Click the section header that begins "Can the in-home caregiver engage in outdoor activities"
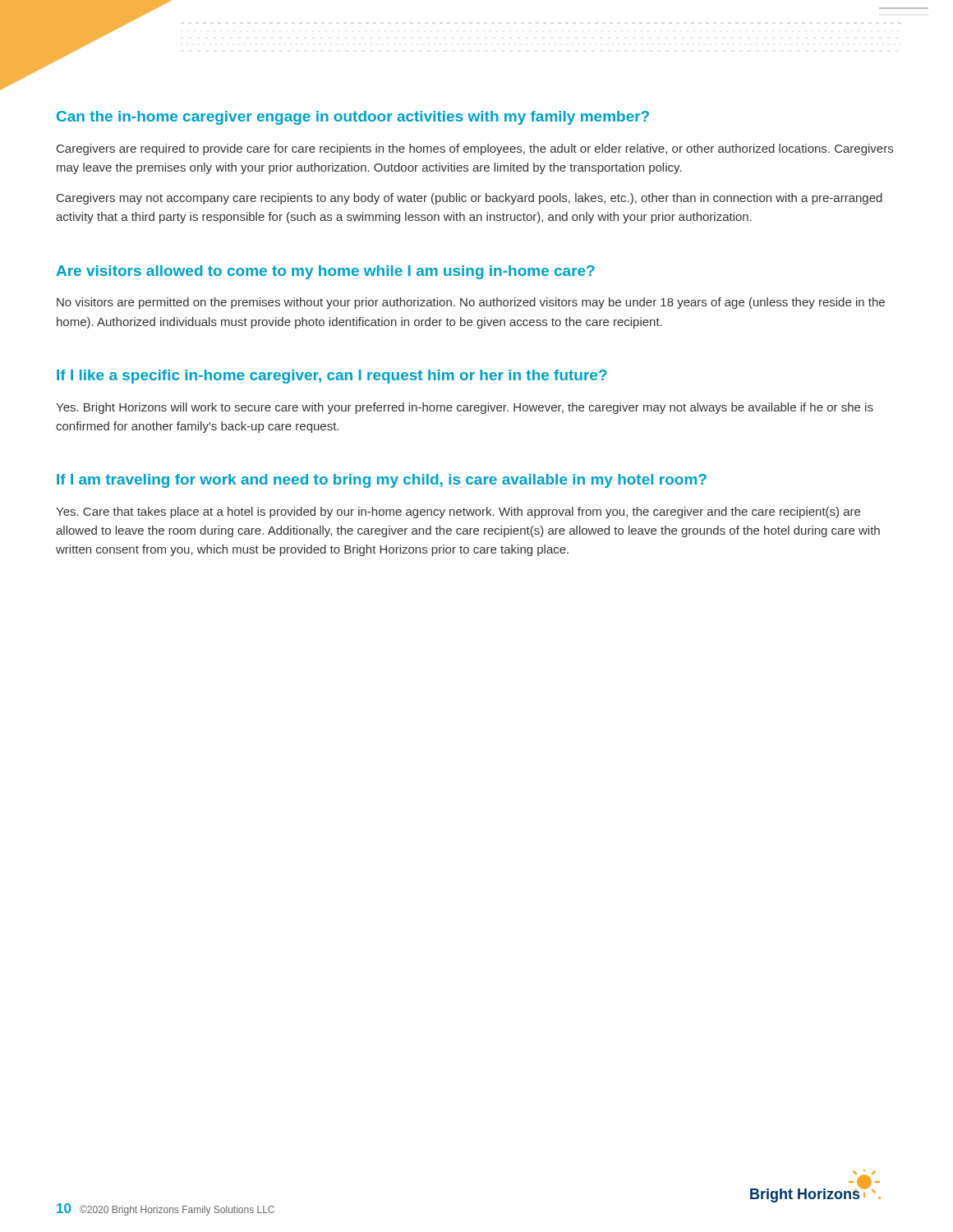953x1232 pixels. pyautogui.click(x=476, y=117)
